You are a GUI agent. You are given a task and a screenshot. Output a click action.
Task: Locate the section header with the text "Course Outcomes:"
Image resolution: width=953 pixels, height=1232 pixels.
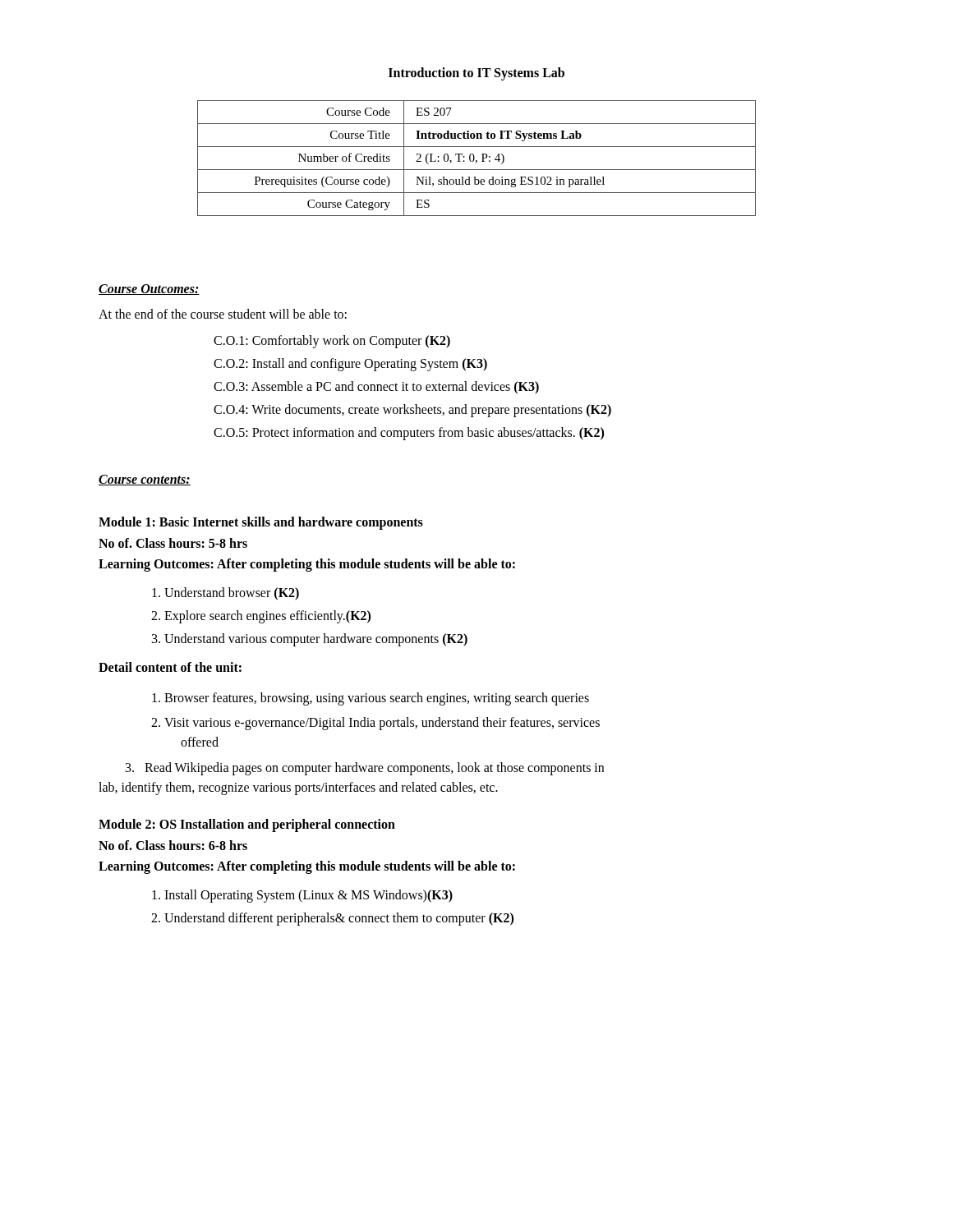[149, 289]
